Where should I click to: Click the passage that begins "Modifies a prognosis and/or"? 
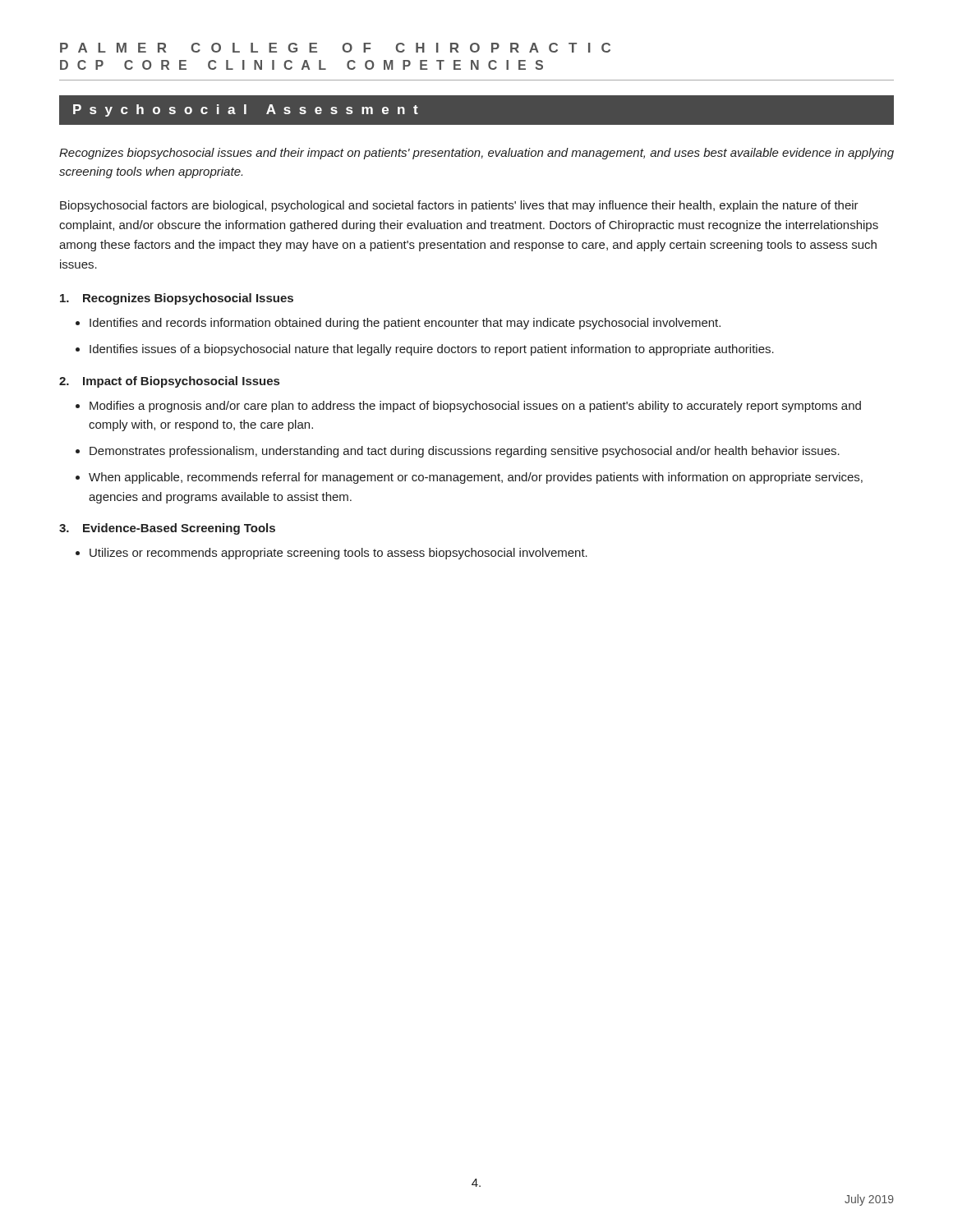tap(475, 415)
